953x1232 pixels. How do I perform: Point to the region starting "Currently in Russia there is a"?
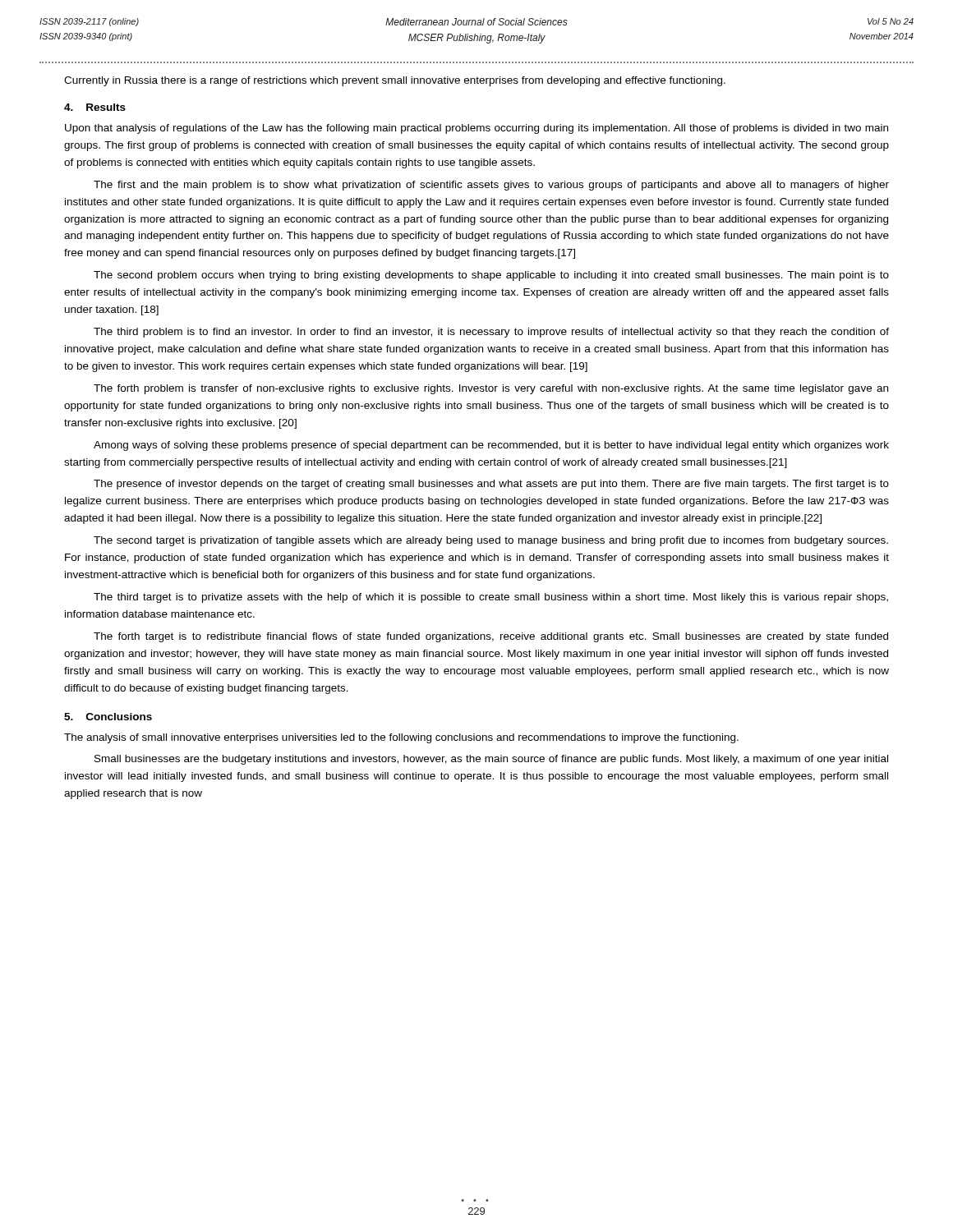(476, 81)
